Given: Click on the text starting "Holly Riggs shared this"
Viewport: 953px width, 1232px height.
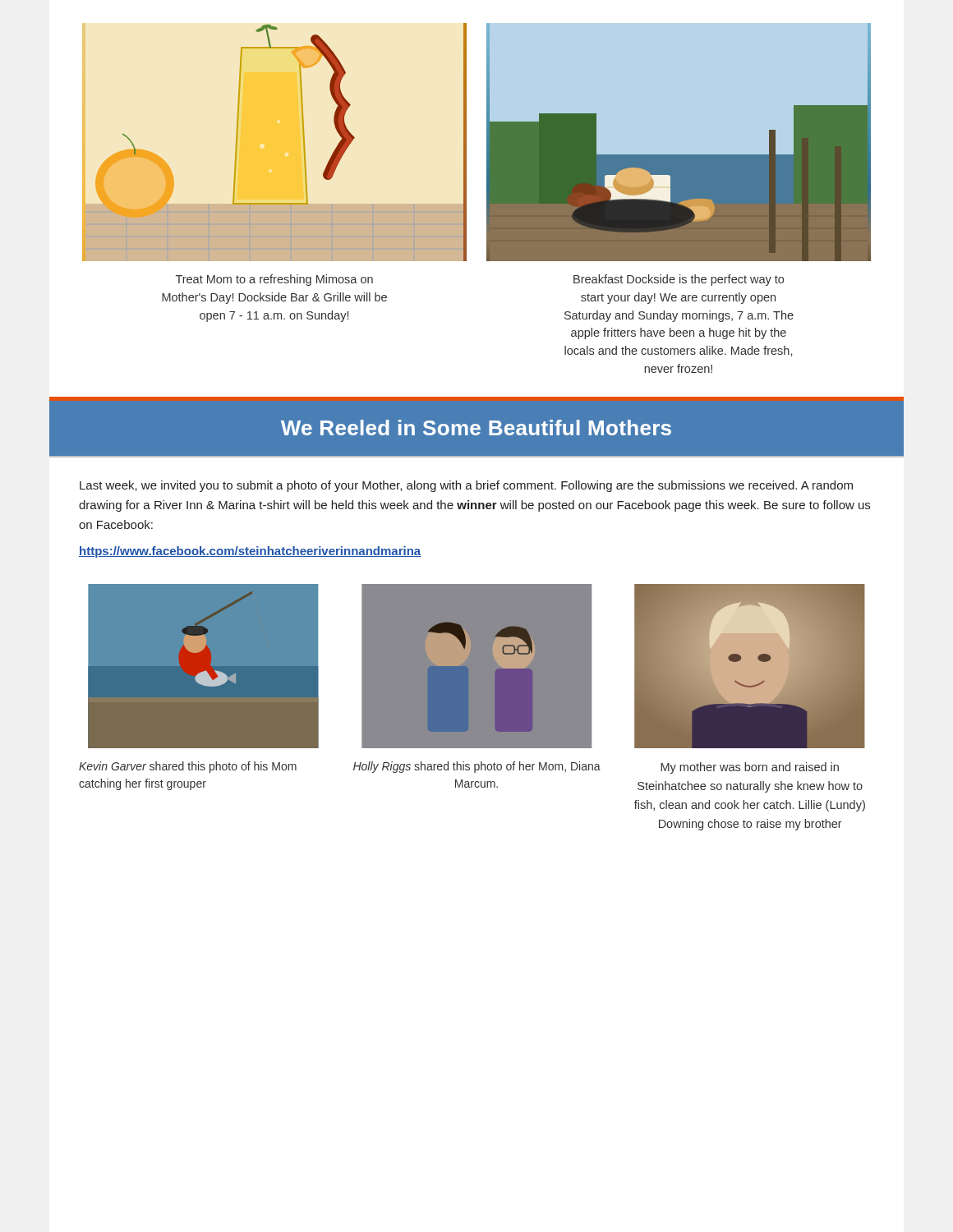Looking at the screenshot, I should pos(476,774).
